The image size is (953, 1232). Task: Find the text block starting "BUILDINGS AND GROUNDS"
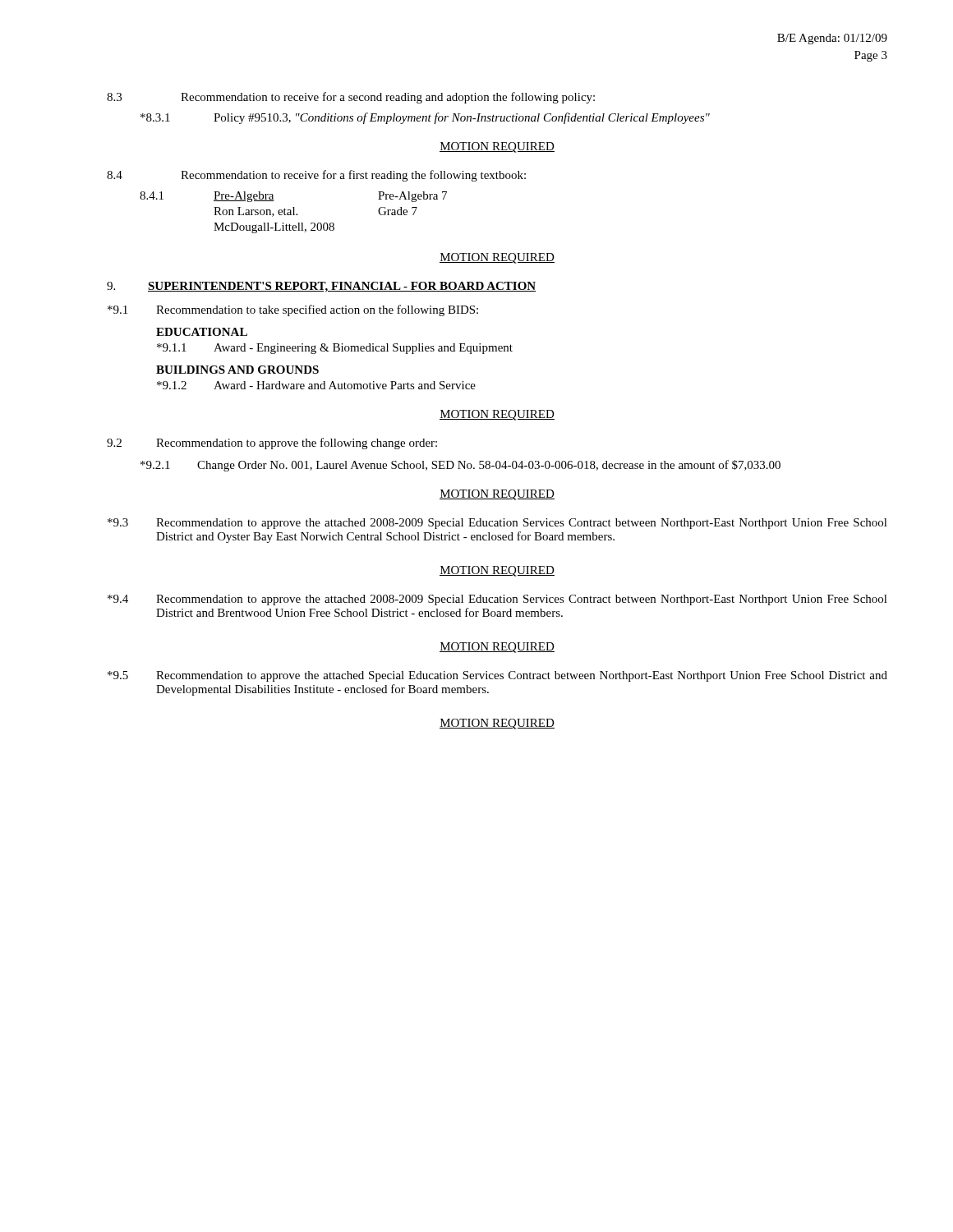click(x=237, y=370)
